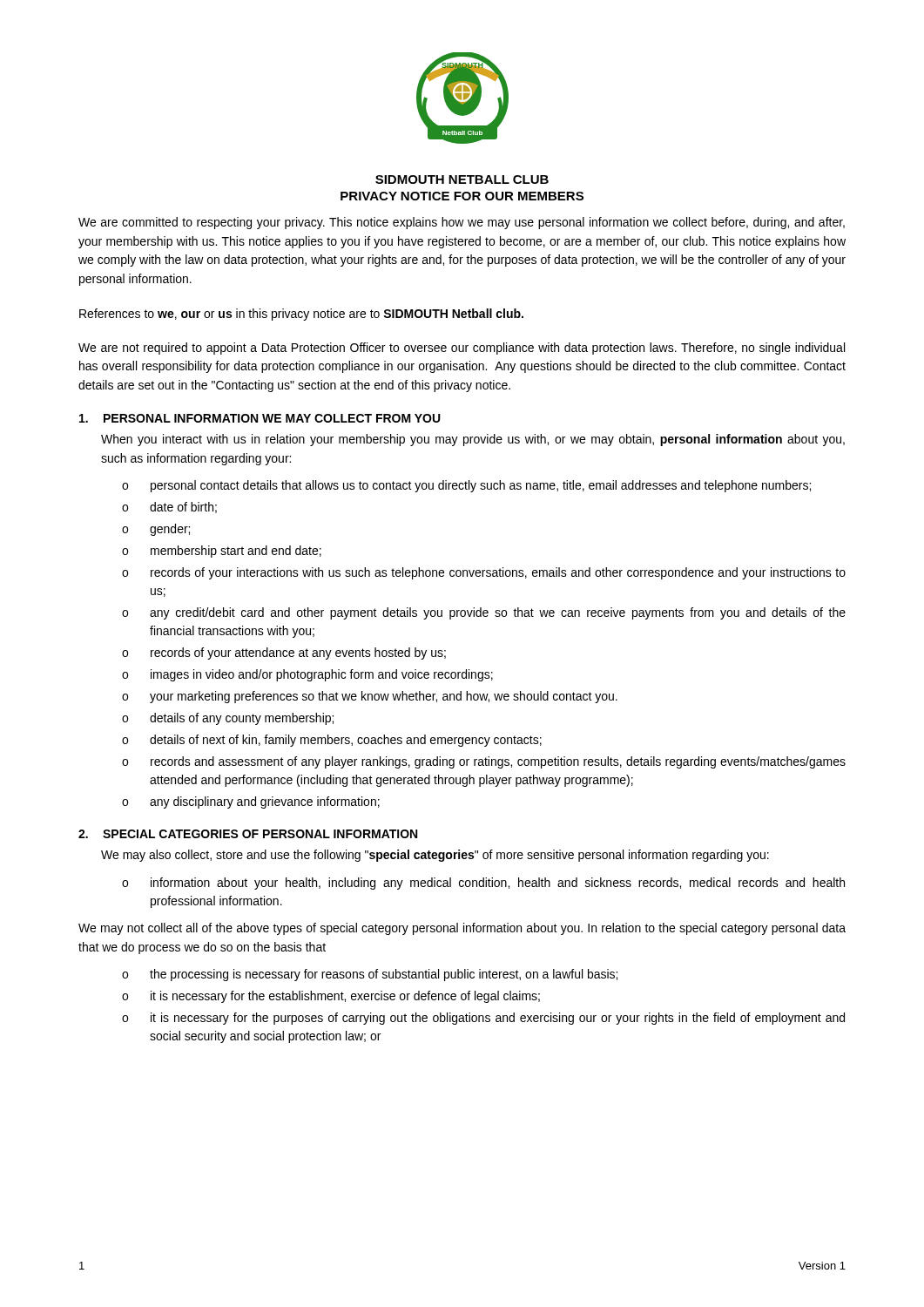Locate the text block starting "SIDMOUTH NETBALL CLUB"

coord(462,179)
